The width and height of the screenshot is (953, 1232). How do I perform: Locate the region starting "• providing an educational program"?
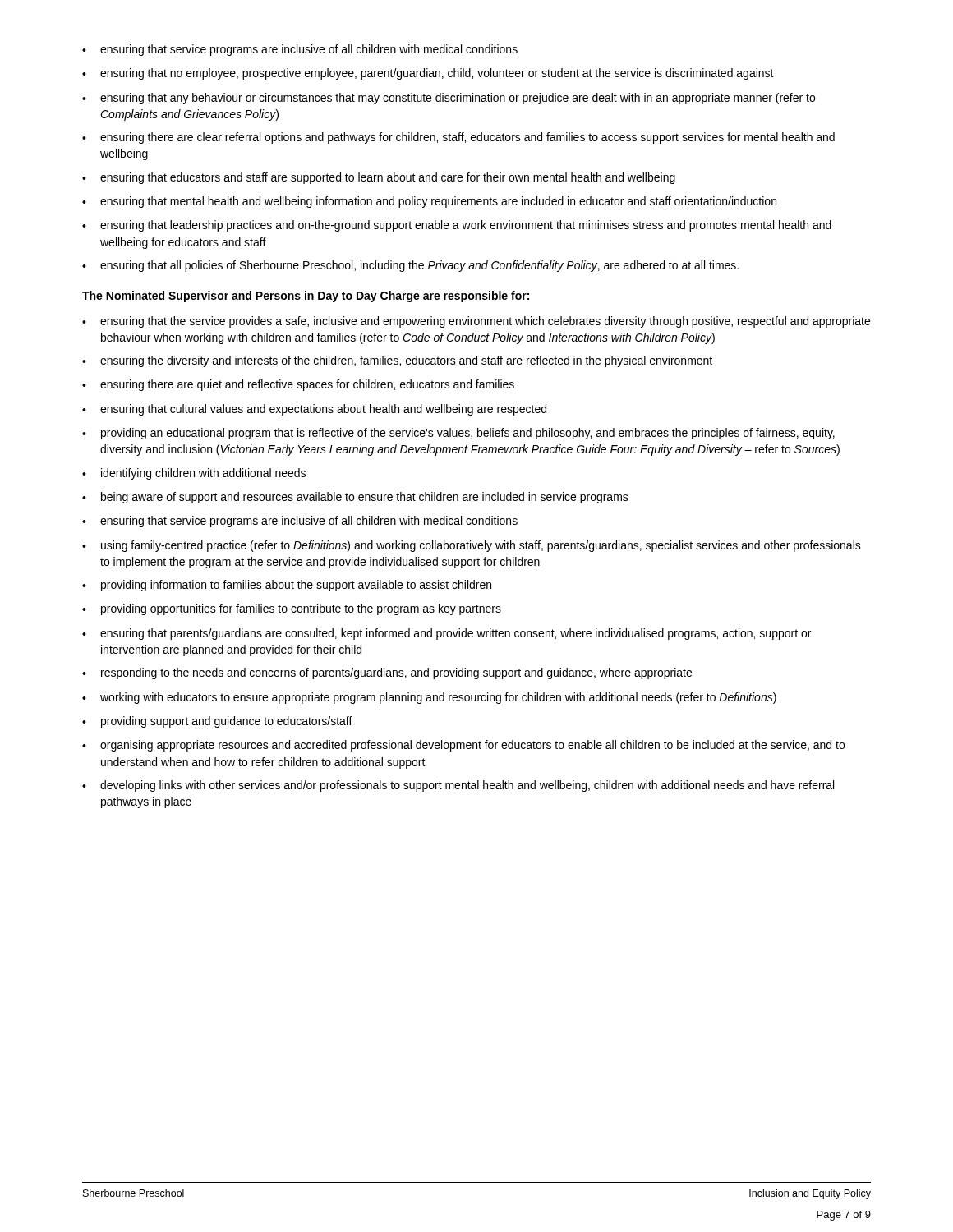(476, 441)
